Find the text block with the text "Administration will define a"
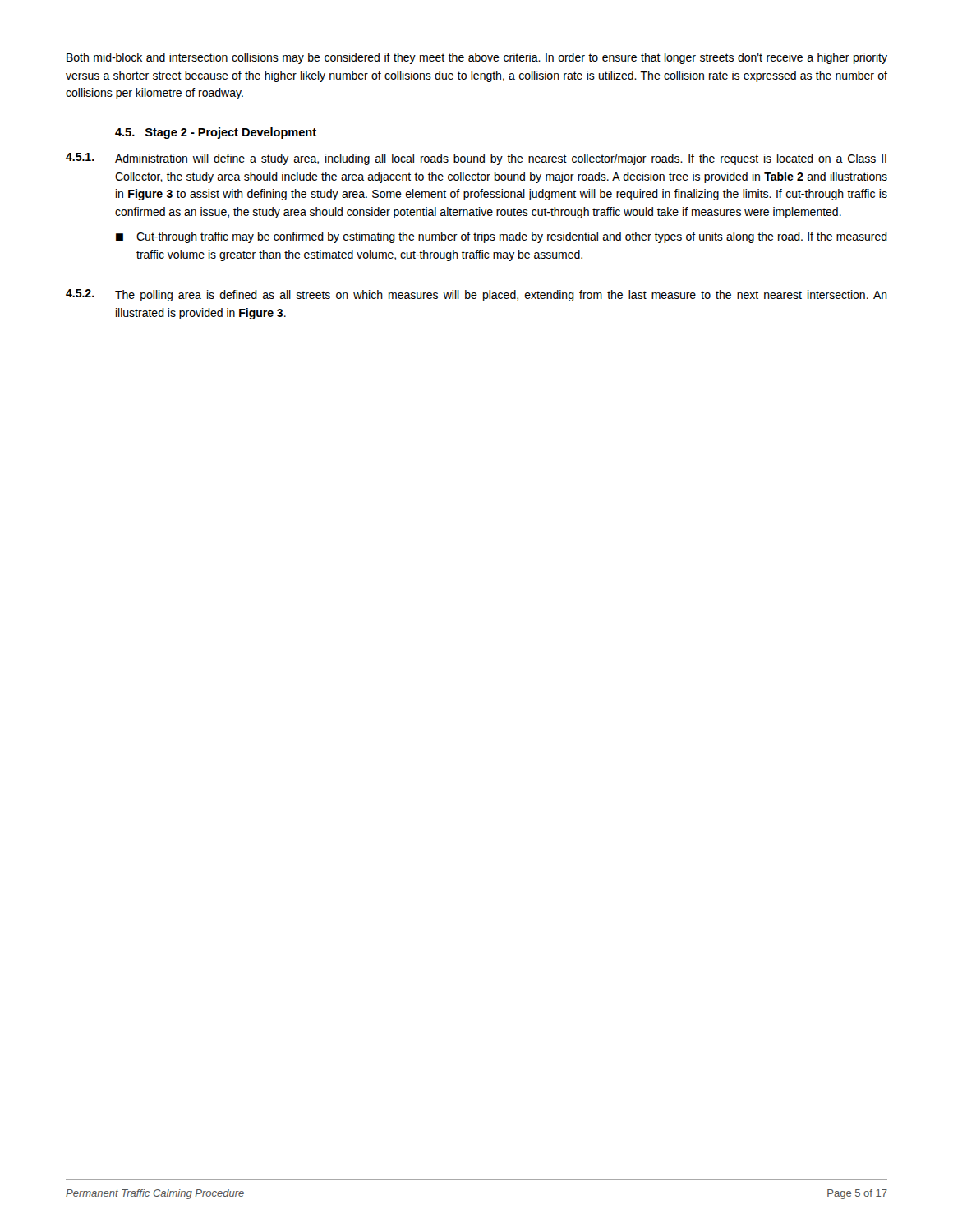The width and height of the screenshot is (953, 1232). pos(501,208)
